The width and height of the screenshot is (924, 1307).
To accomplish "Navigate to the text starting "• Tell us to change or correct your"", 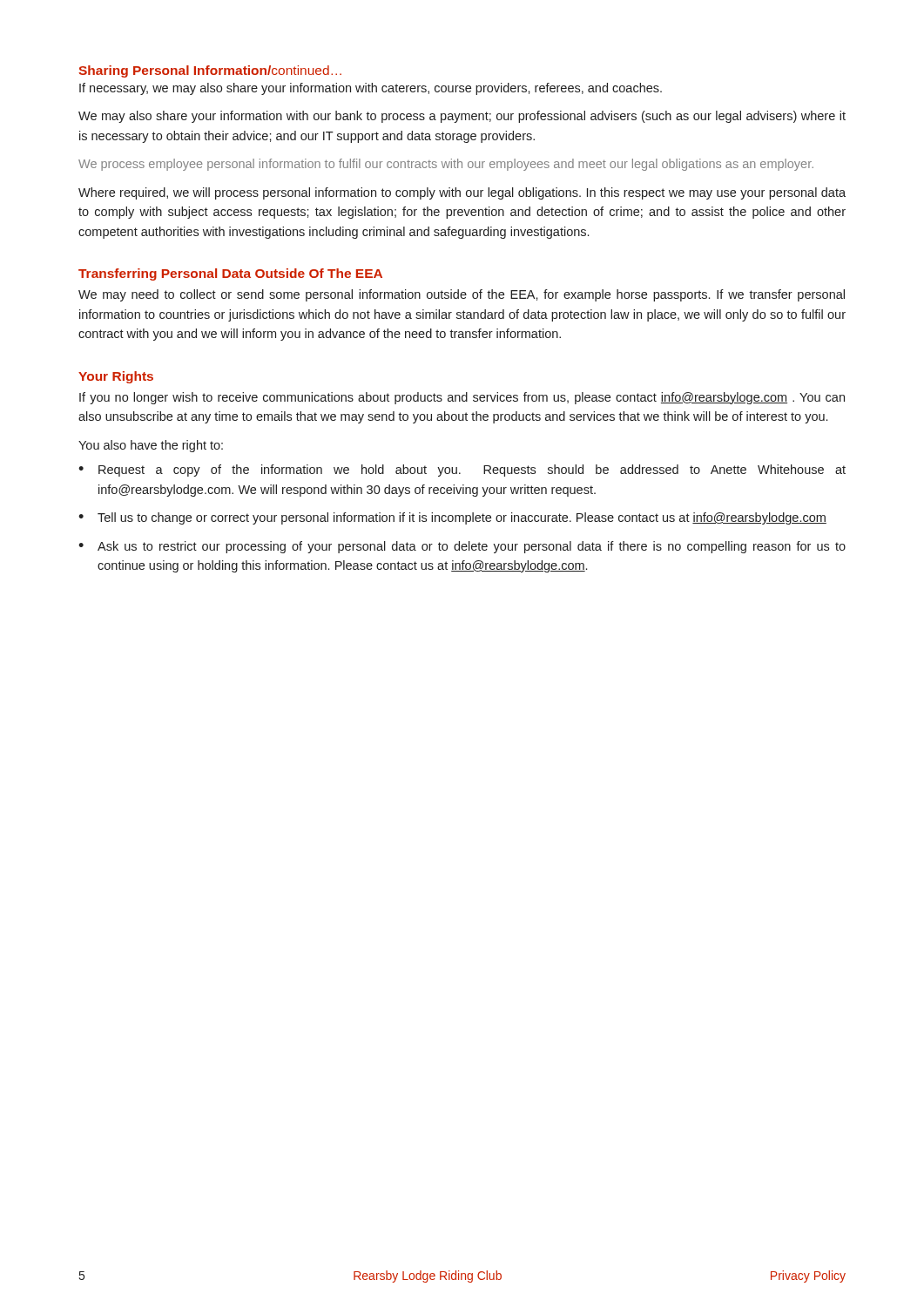I will [462, 518].
